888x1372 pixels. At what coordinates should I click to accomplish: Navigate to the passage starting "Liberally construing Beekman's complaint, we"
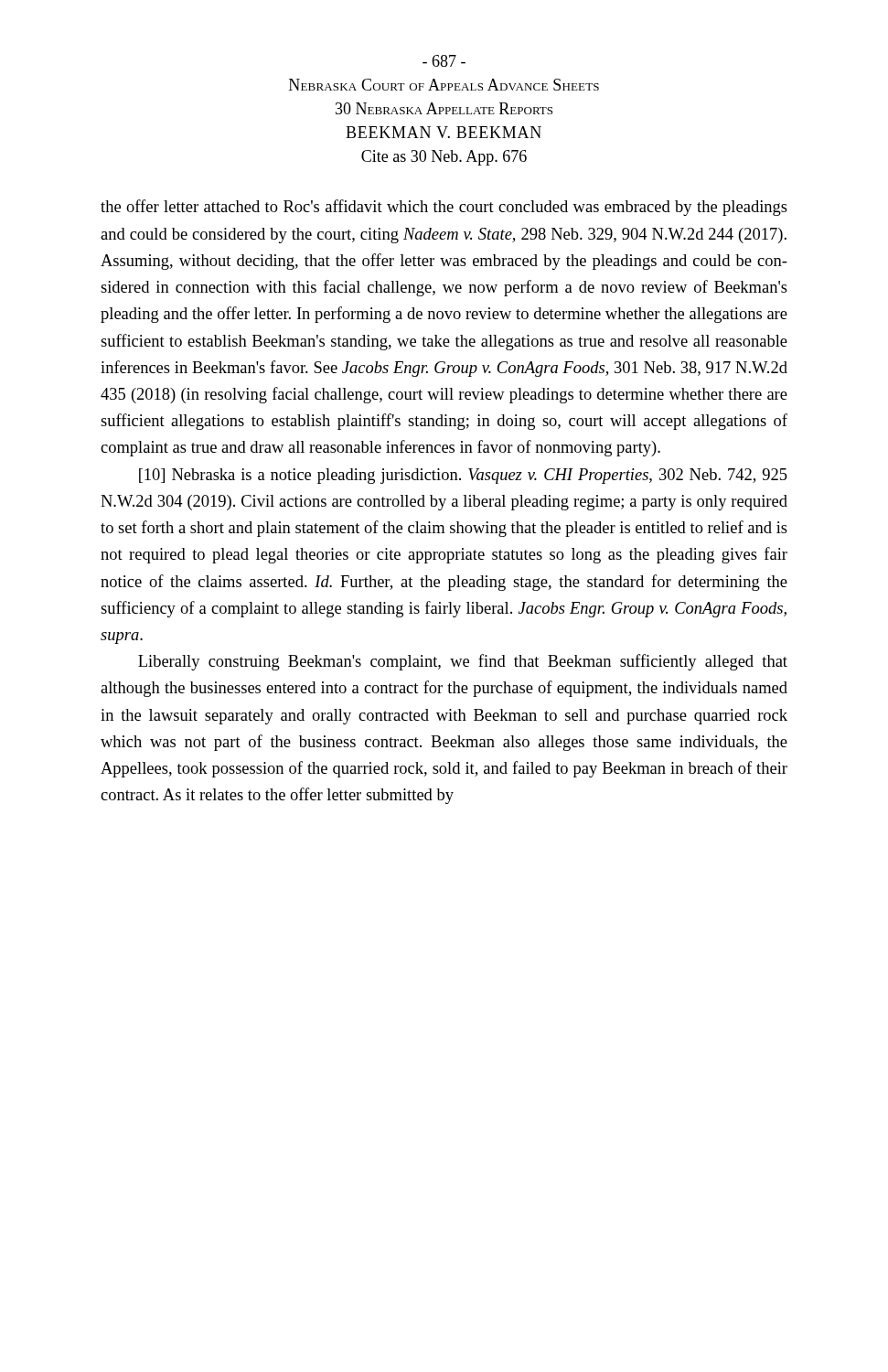444,729
